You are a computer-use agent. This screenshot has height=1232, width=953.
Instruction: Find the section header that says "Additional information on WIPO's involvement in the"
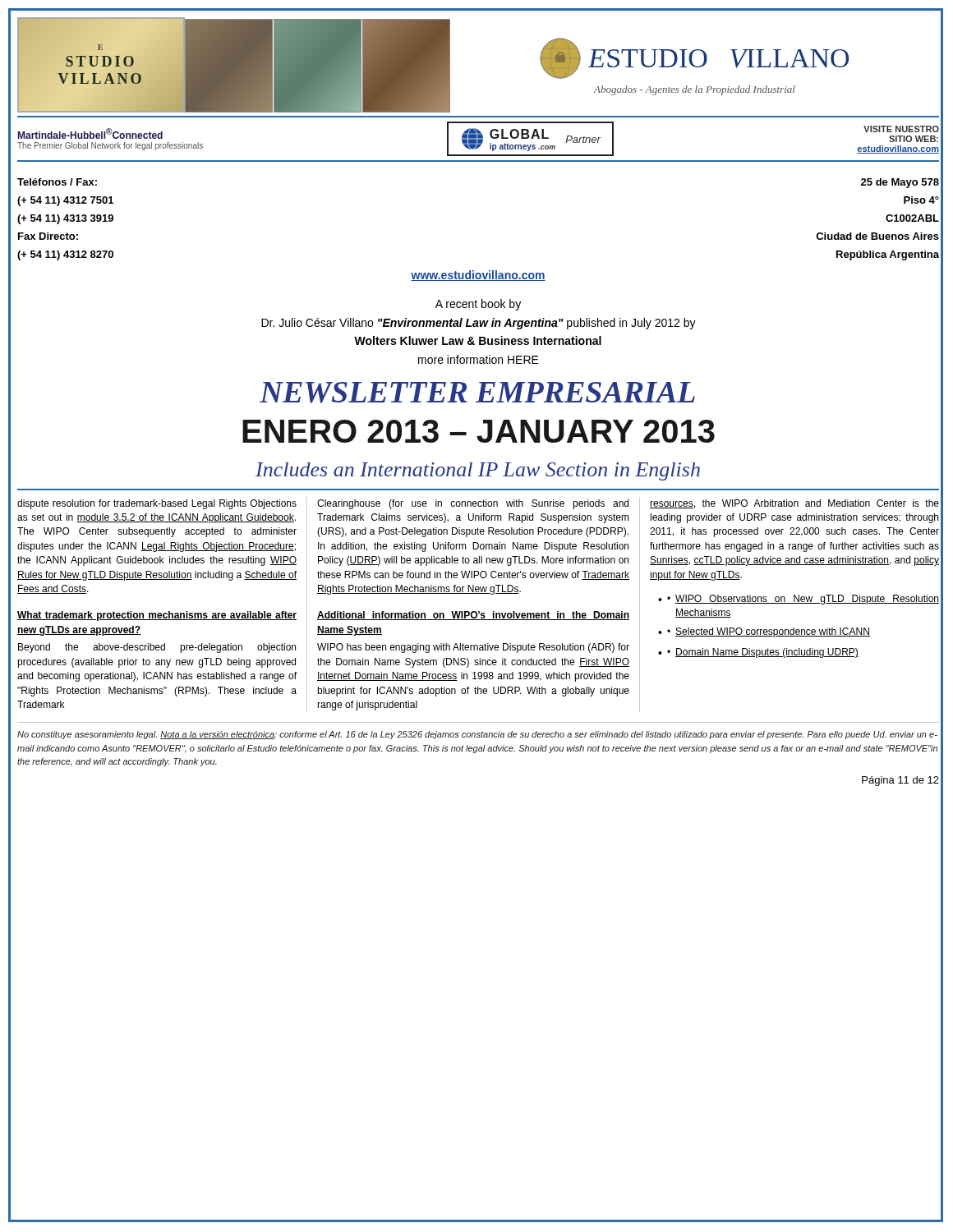[473, 623]
